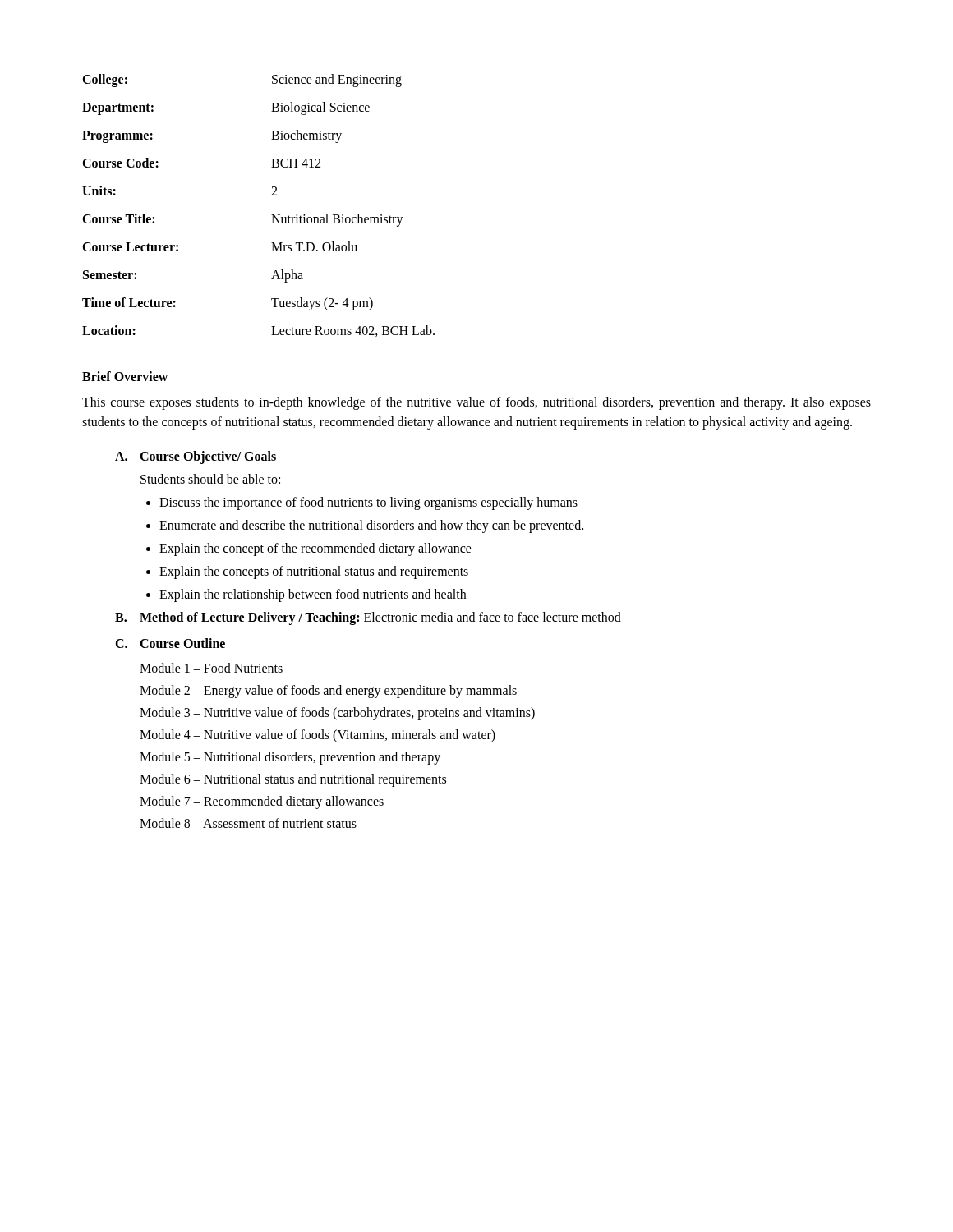Click on the list item containing "Module 1 – Food"
This screenshot has width=953, height=1232.
click(x=211, y=668)
